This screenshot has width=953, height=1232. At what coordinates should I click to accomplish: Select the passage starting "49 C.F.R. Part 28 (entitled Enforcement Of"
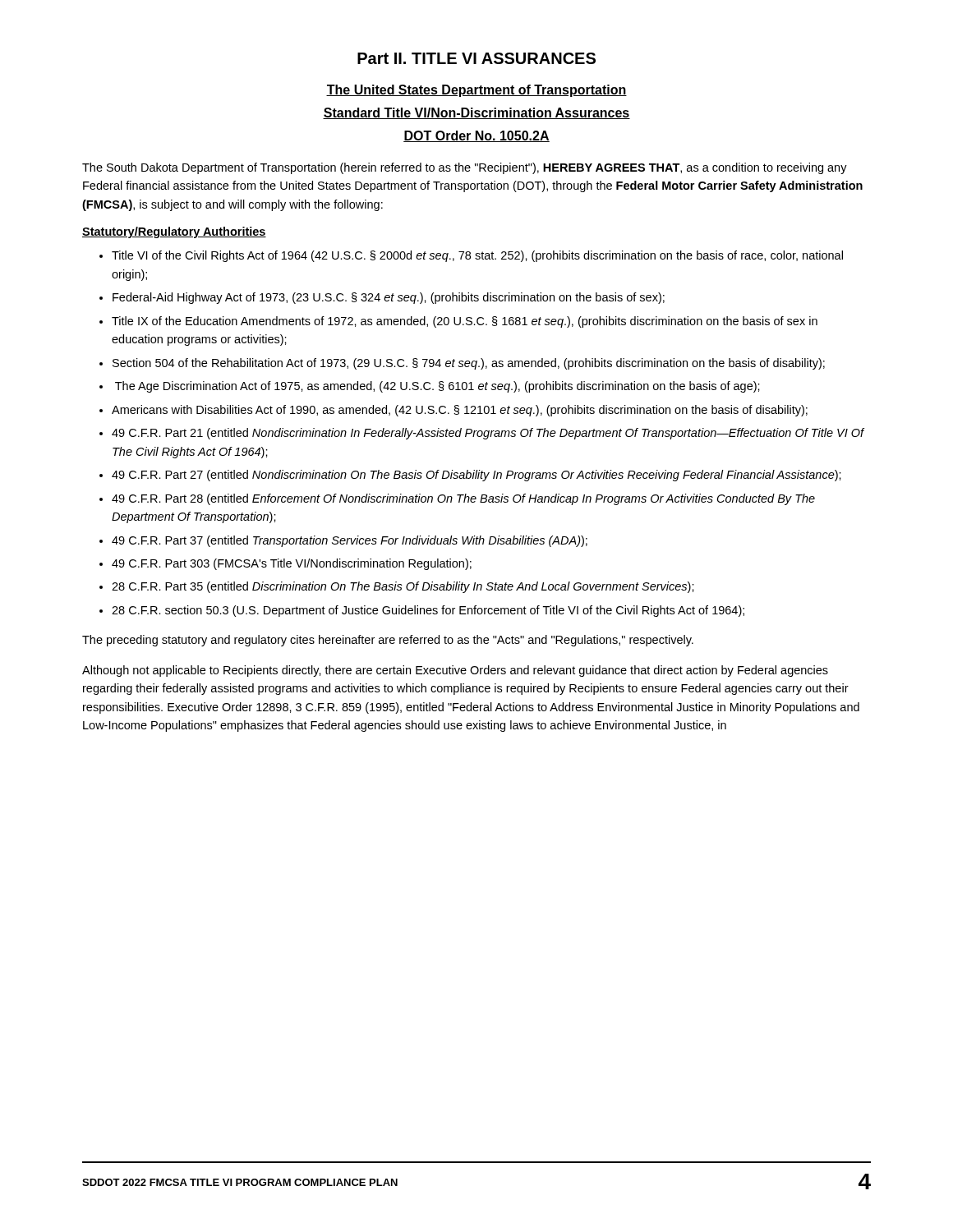pyautogui.click(x=463, y=507)
